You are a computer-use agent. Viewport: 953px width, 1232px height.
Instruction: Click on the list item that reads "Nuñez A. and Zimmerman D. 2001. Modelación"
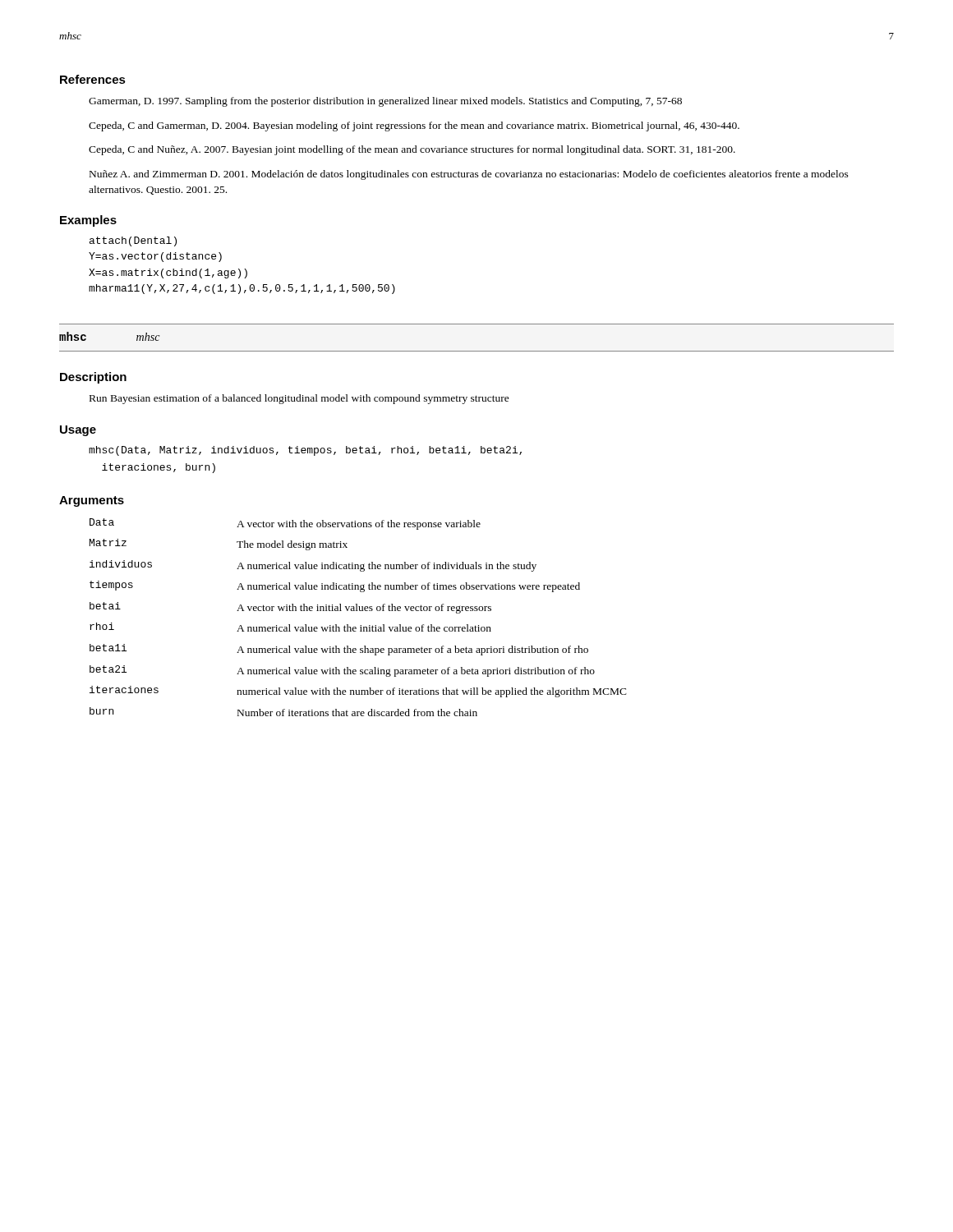pyautogui.click(x=469, y=181)
